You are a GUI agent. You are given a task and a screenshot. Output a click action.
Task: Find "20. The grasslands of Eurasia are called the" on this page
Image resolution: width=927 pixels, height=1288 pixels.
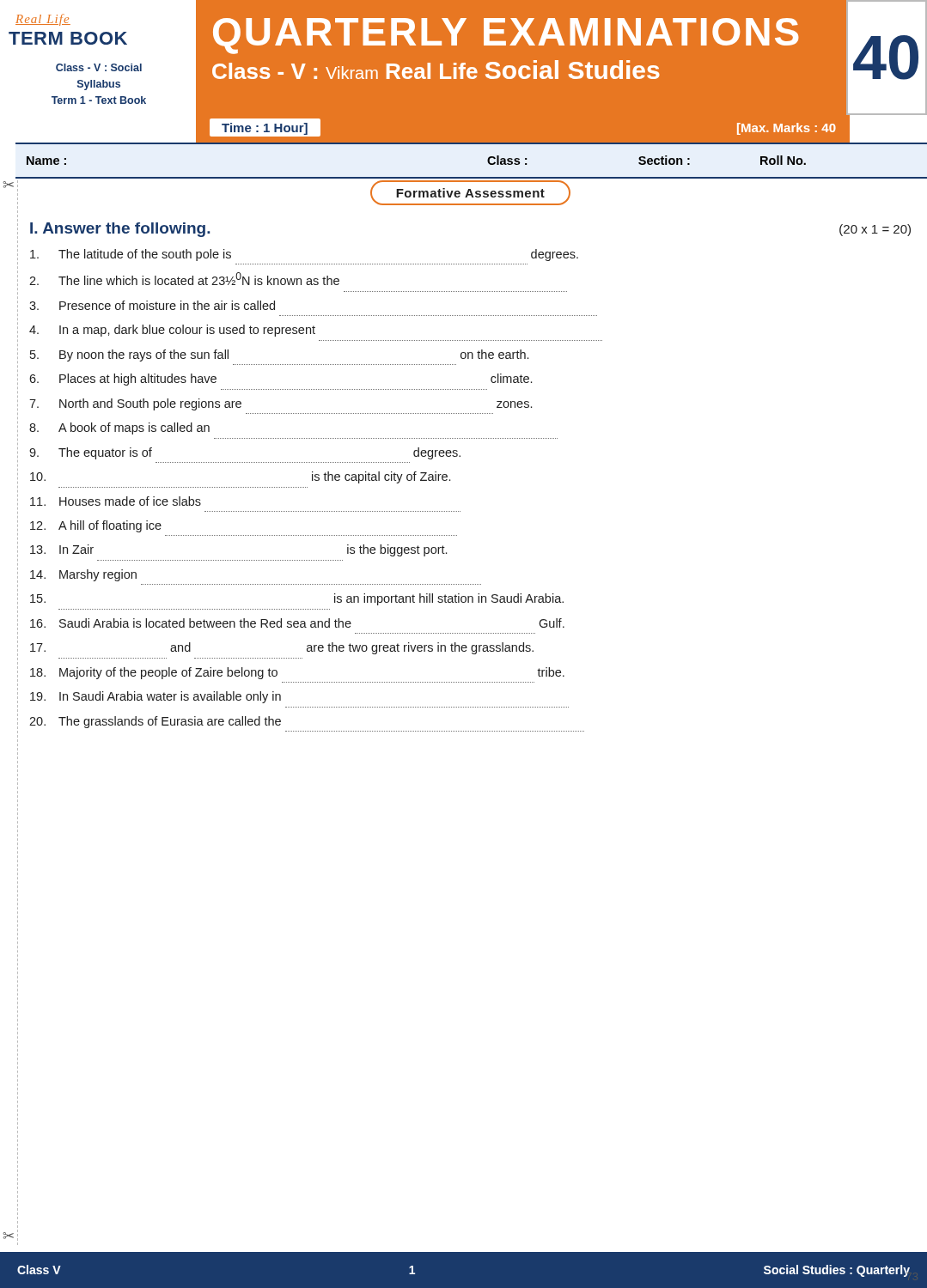[470, 722]
